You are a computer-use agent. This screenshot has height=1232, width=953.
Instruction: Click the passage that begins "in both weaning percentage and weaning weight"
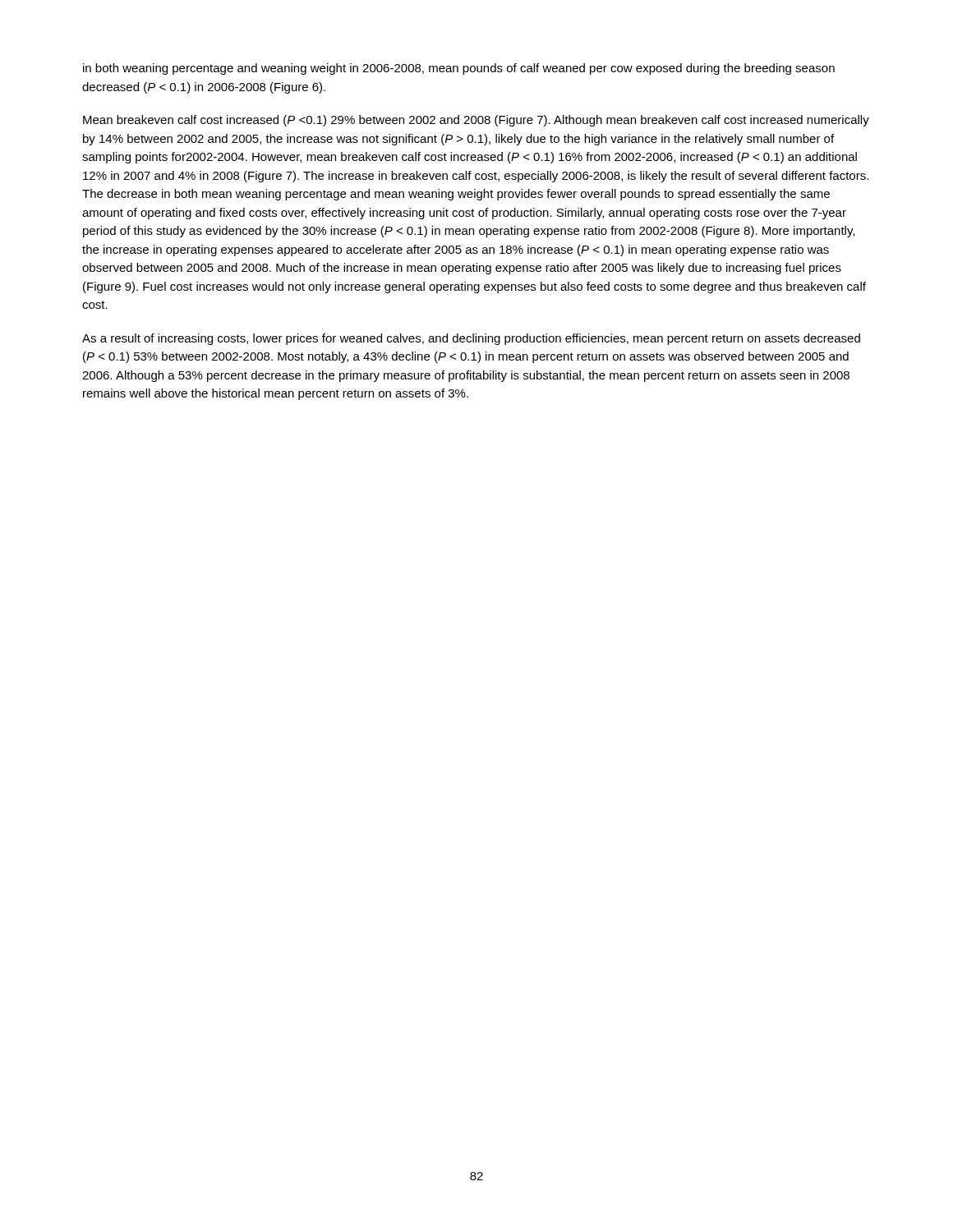[459, 77]
